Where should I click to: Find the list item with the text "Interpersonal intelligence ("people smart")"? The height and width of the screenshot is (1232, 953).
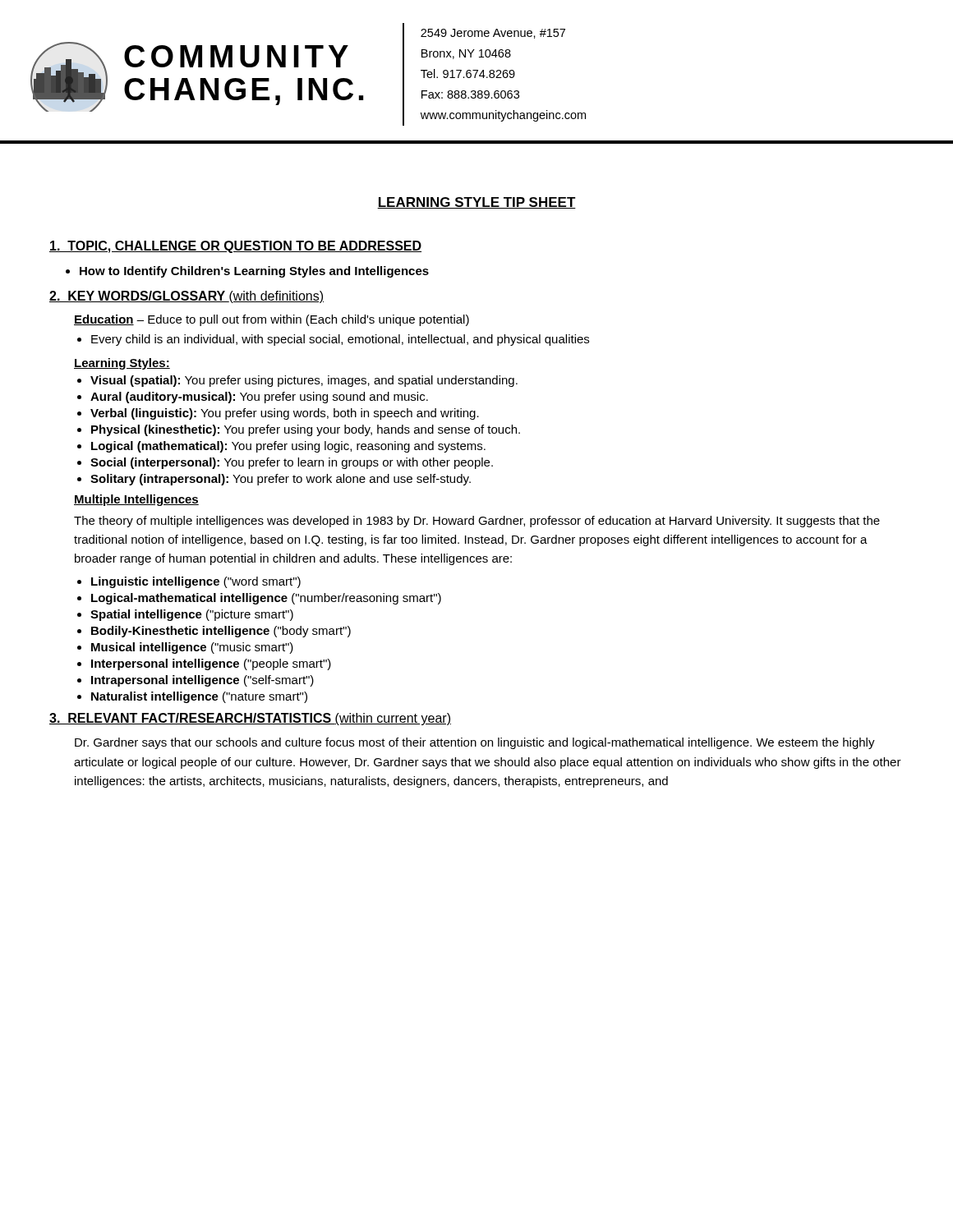211,664
